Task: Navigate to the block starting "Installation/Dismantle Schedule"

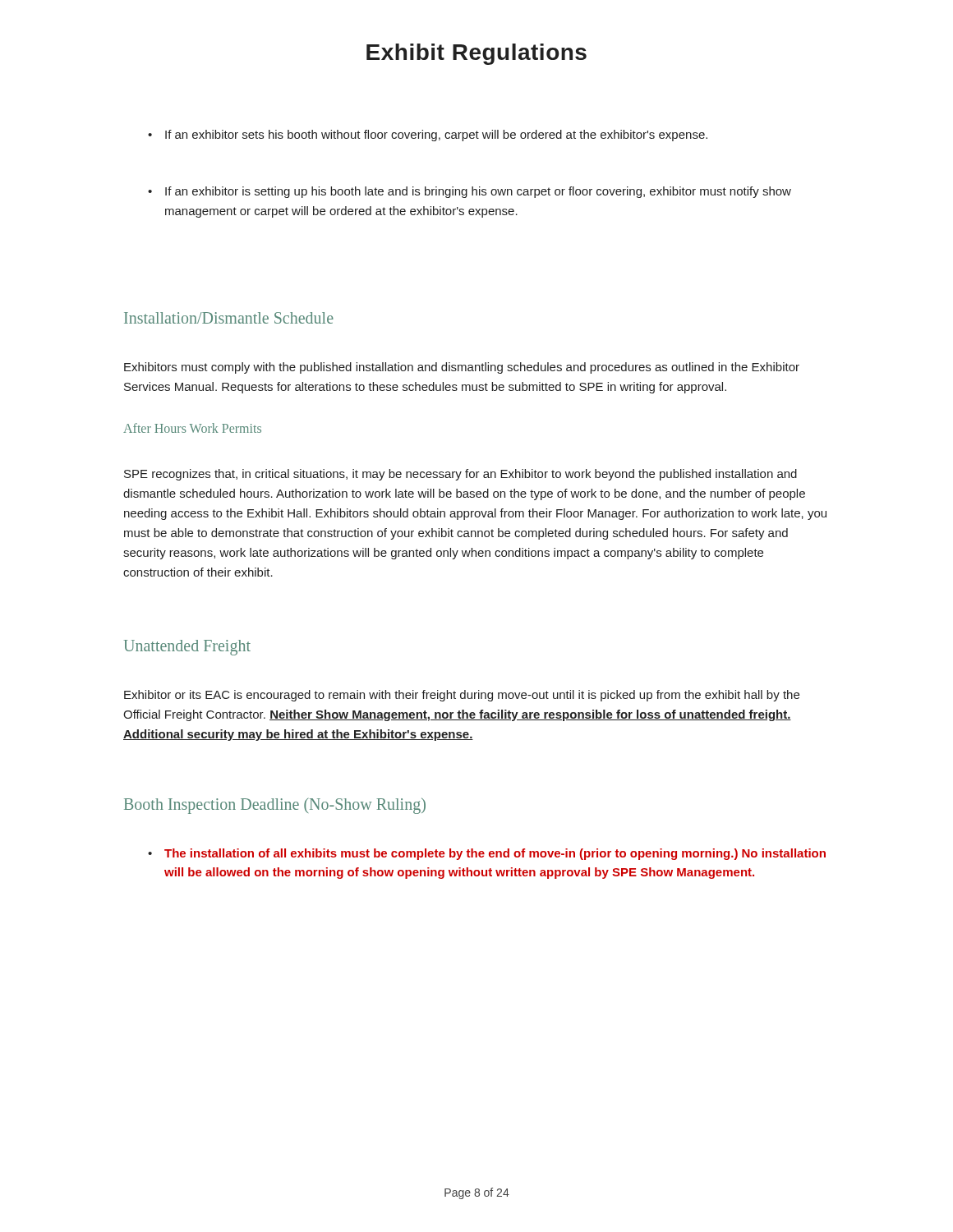Action: pyautogui.click(x=229, y=318)
